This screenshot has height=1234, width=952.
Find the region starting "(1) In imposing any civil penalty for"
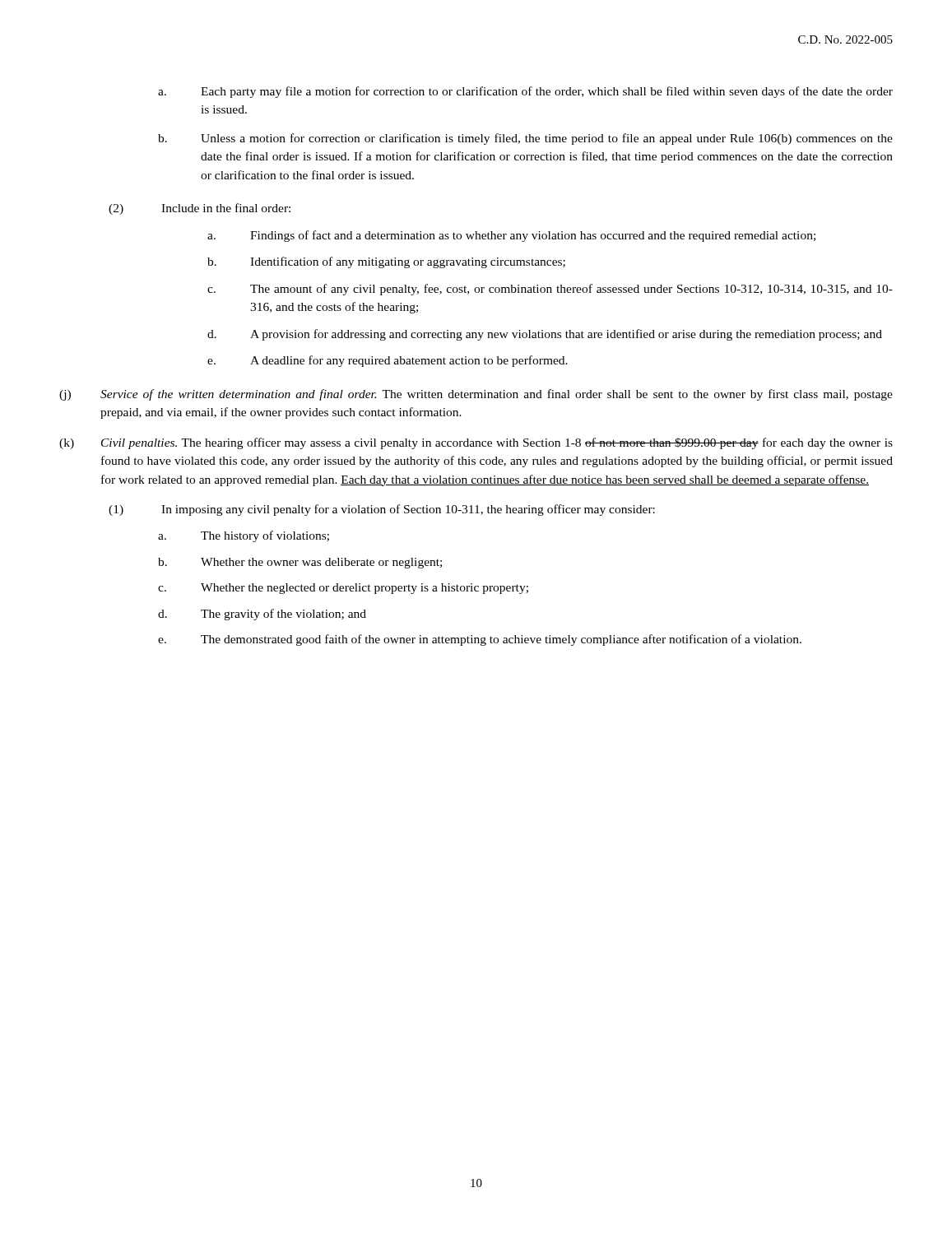tap(501, 509)
